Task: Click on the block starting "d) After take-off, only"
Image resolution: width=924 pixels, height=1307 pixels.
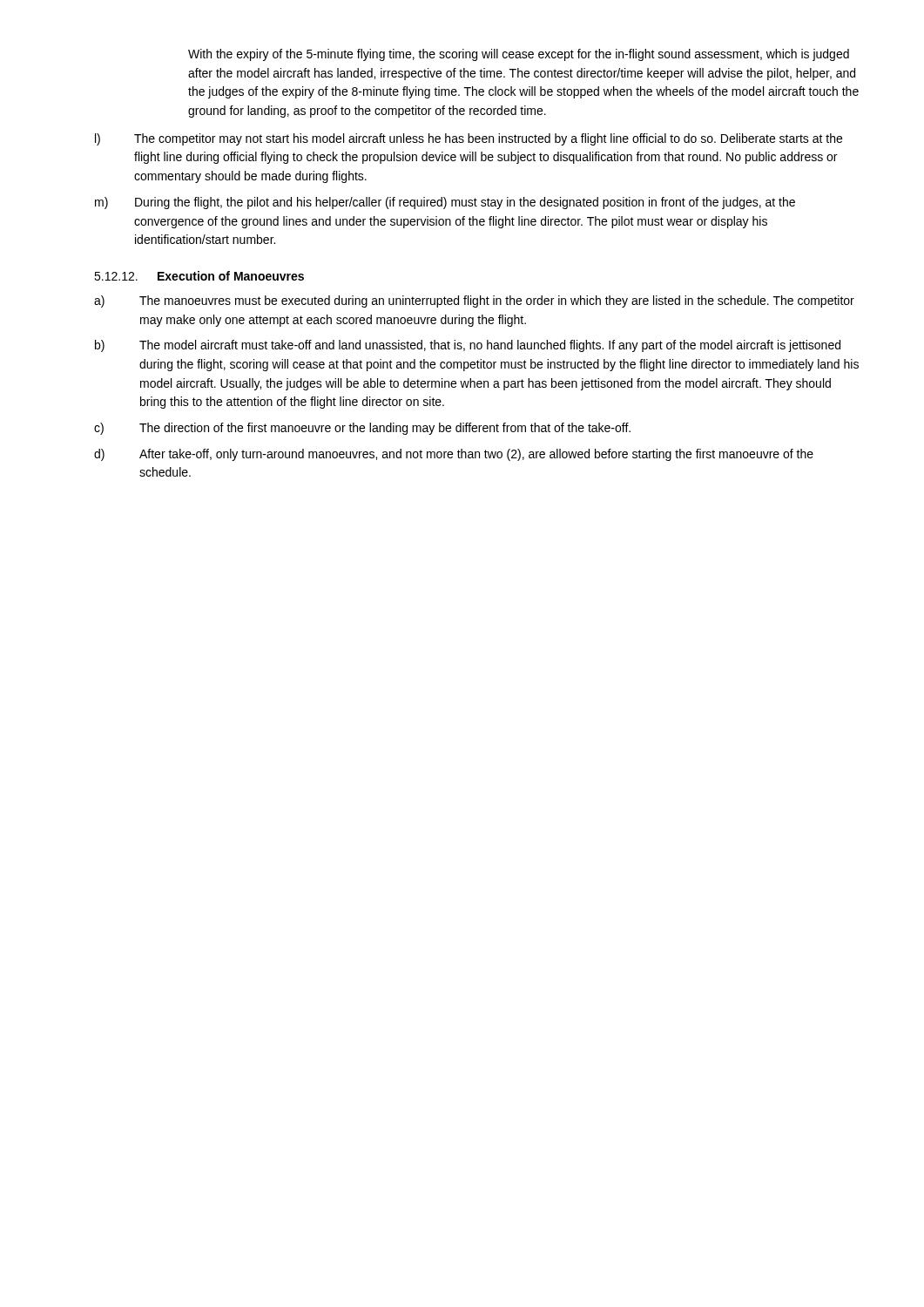Action: point(478,464)
